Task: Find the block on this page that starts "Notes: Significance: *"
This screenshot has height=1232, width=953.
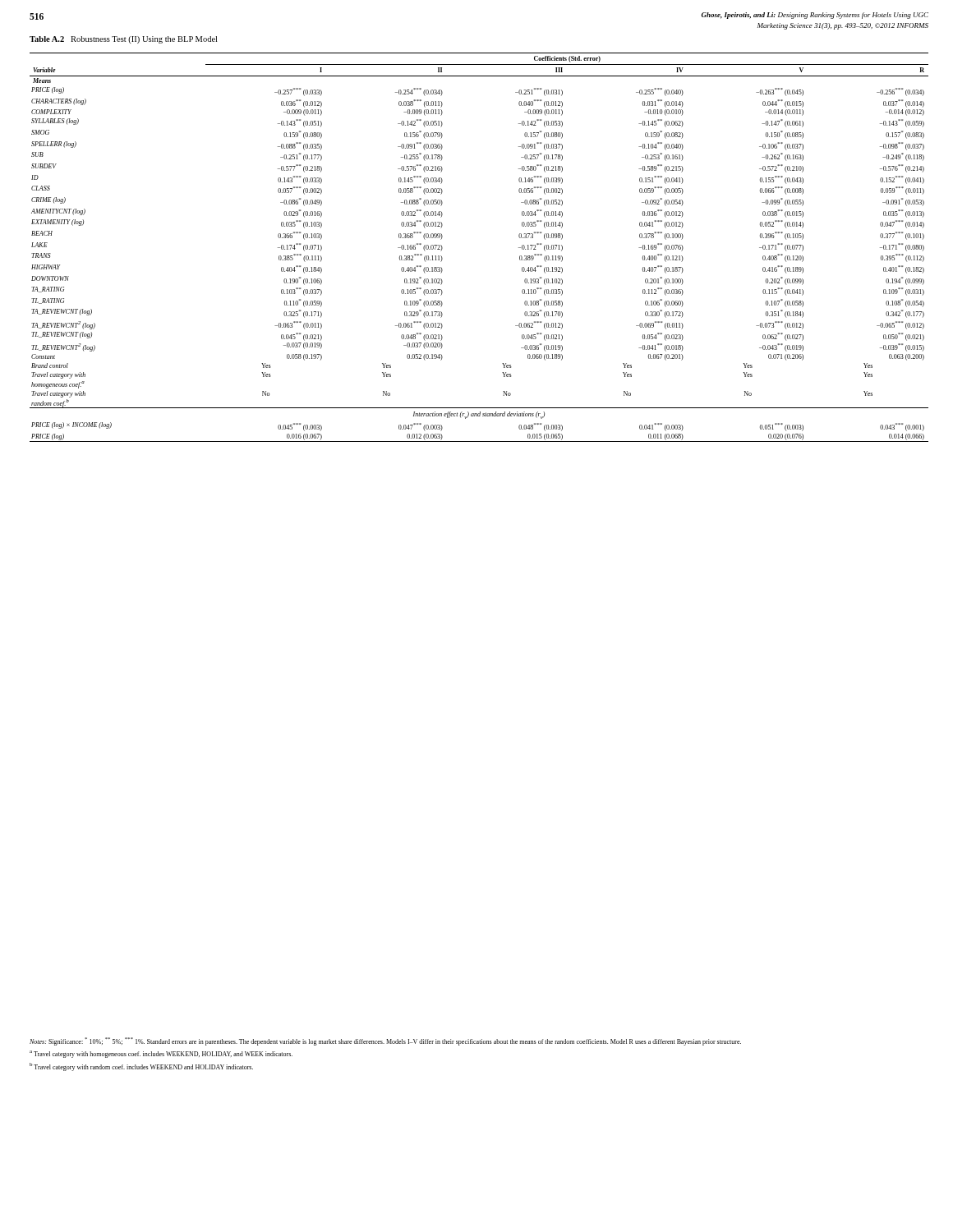Action: [x=386, y=1053]
